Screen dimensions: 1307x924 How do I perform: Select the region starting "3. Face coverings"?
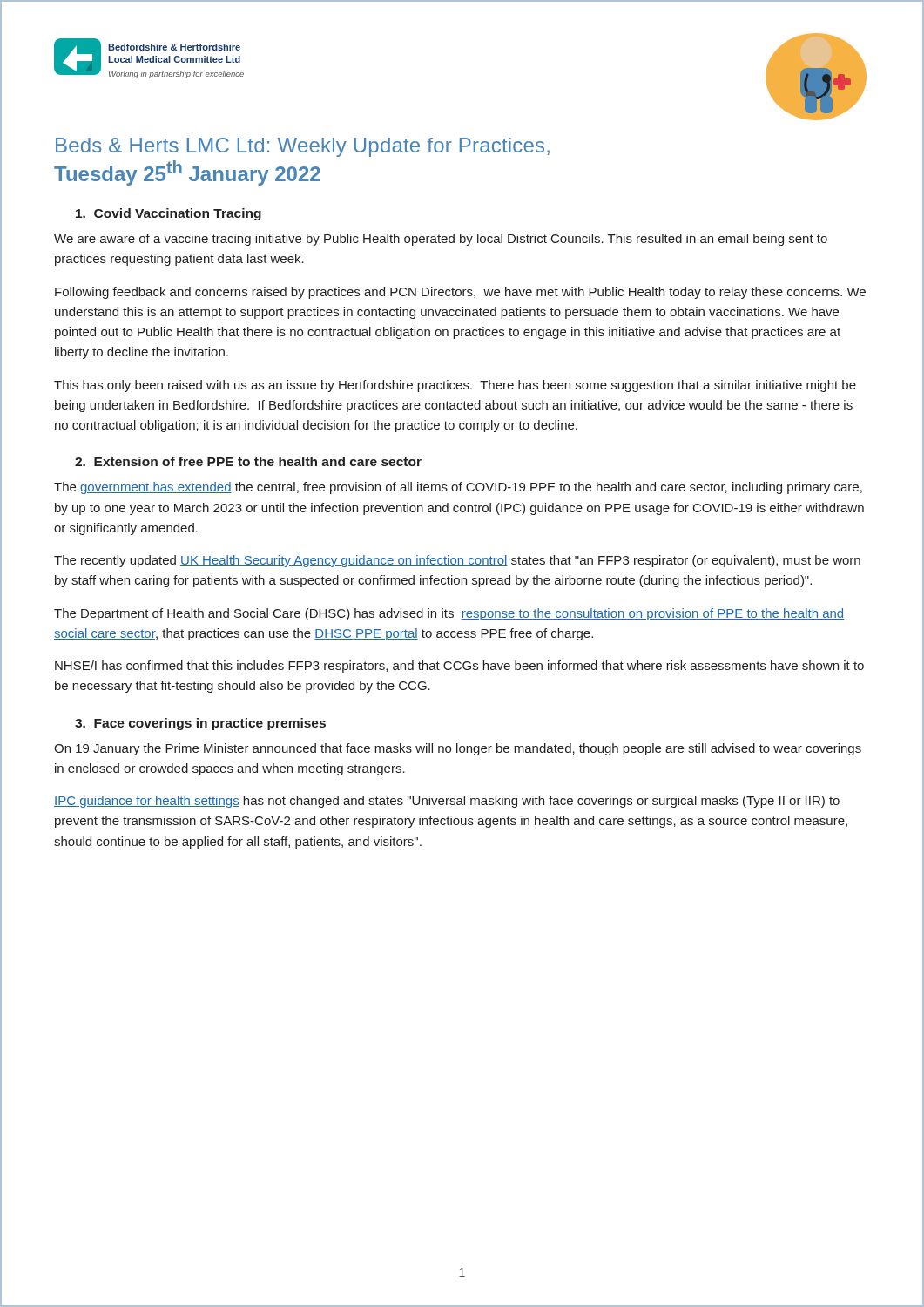point(201,722)
